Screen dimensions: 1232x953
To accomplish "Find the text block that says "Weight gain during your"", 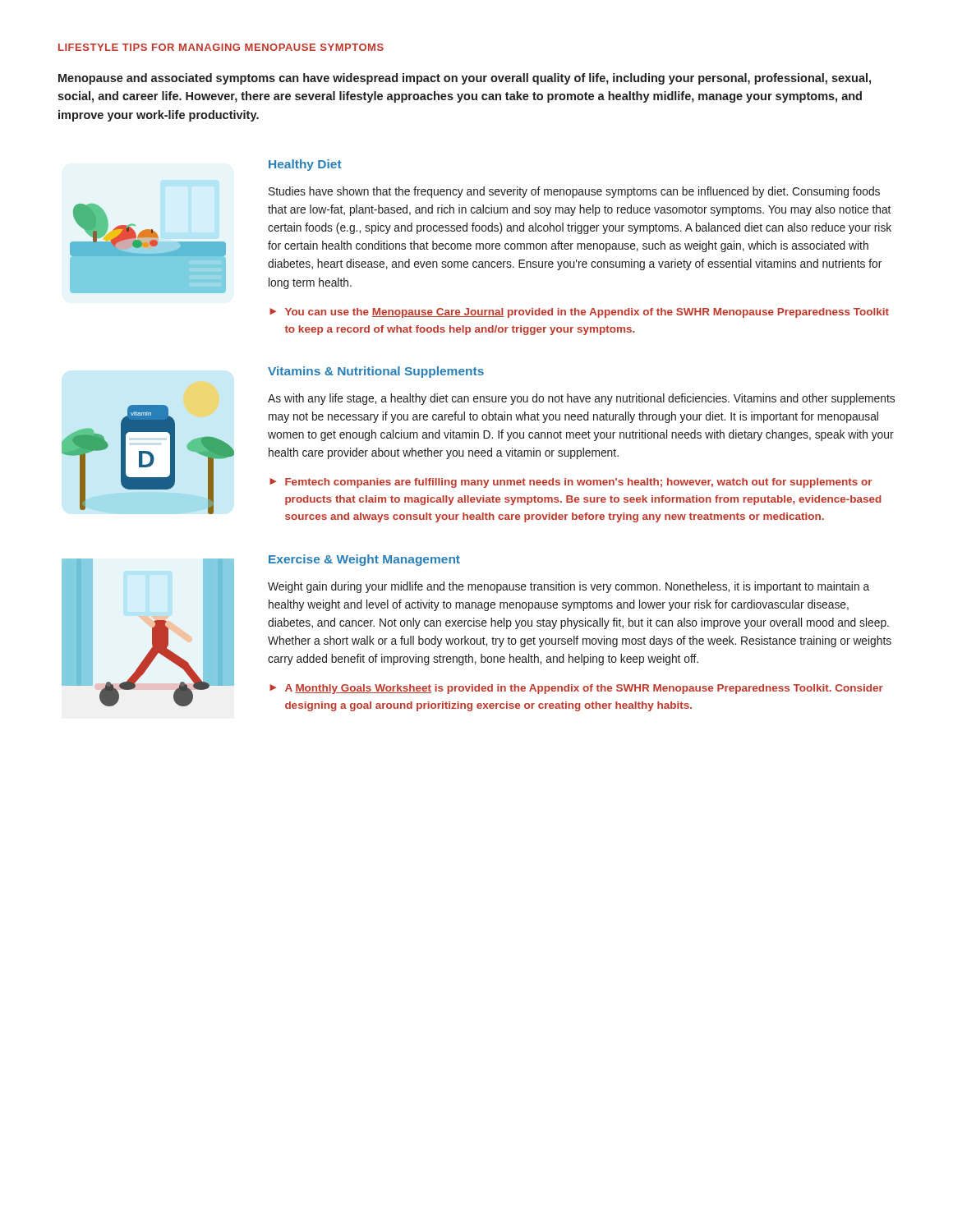I will [x=582, y=624].
